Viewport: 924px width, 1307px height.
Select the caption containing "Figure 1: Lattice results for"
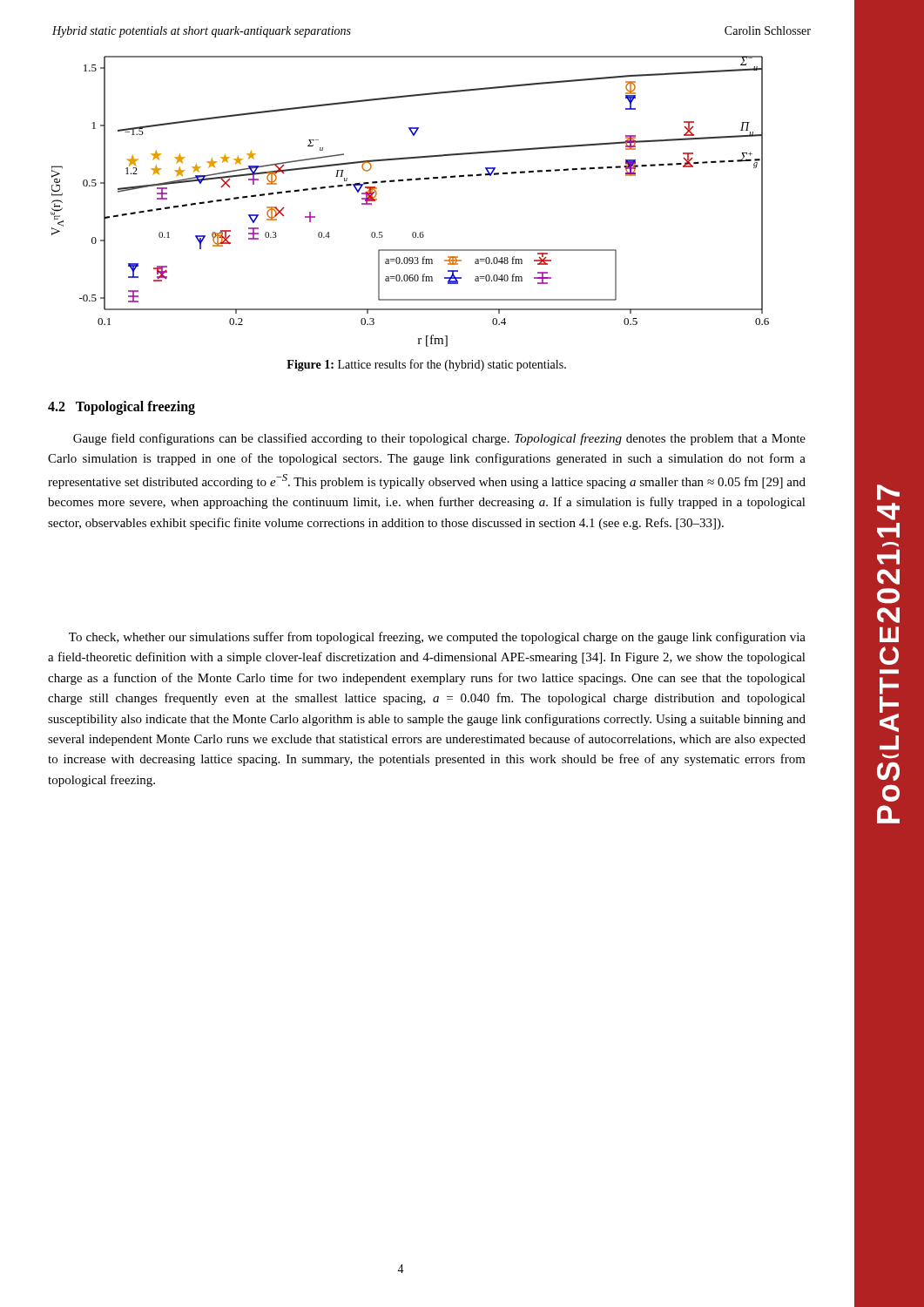pos(427,365)
